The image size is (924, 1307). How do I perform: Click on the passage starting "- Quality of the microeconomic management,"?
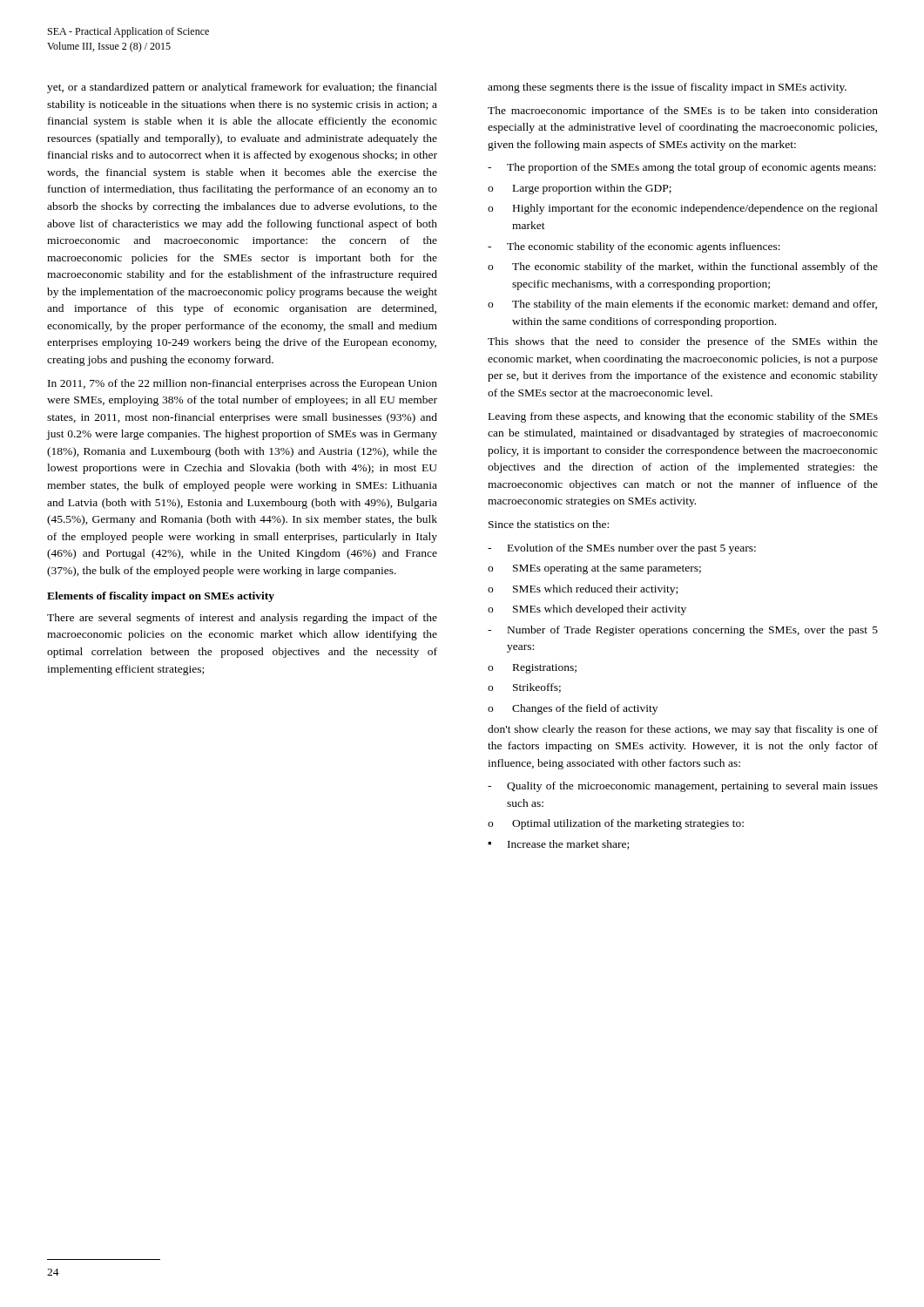[683, 794]
